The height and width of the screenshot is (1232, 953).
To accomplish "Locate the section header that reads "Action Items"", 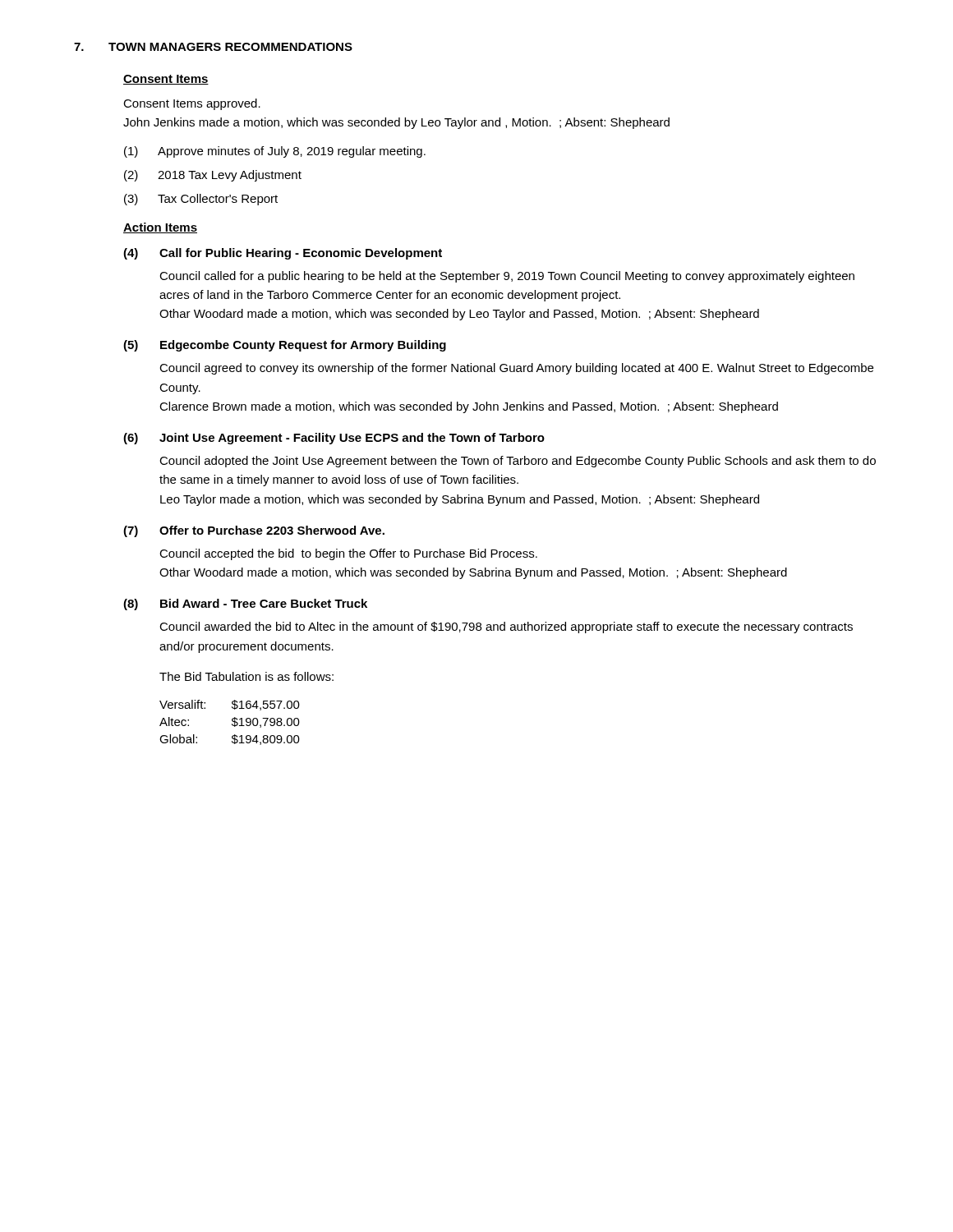I will point(160,227).
